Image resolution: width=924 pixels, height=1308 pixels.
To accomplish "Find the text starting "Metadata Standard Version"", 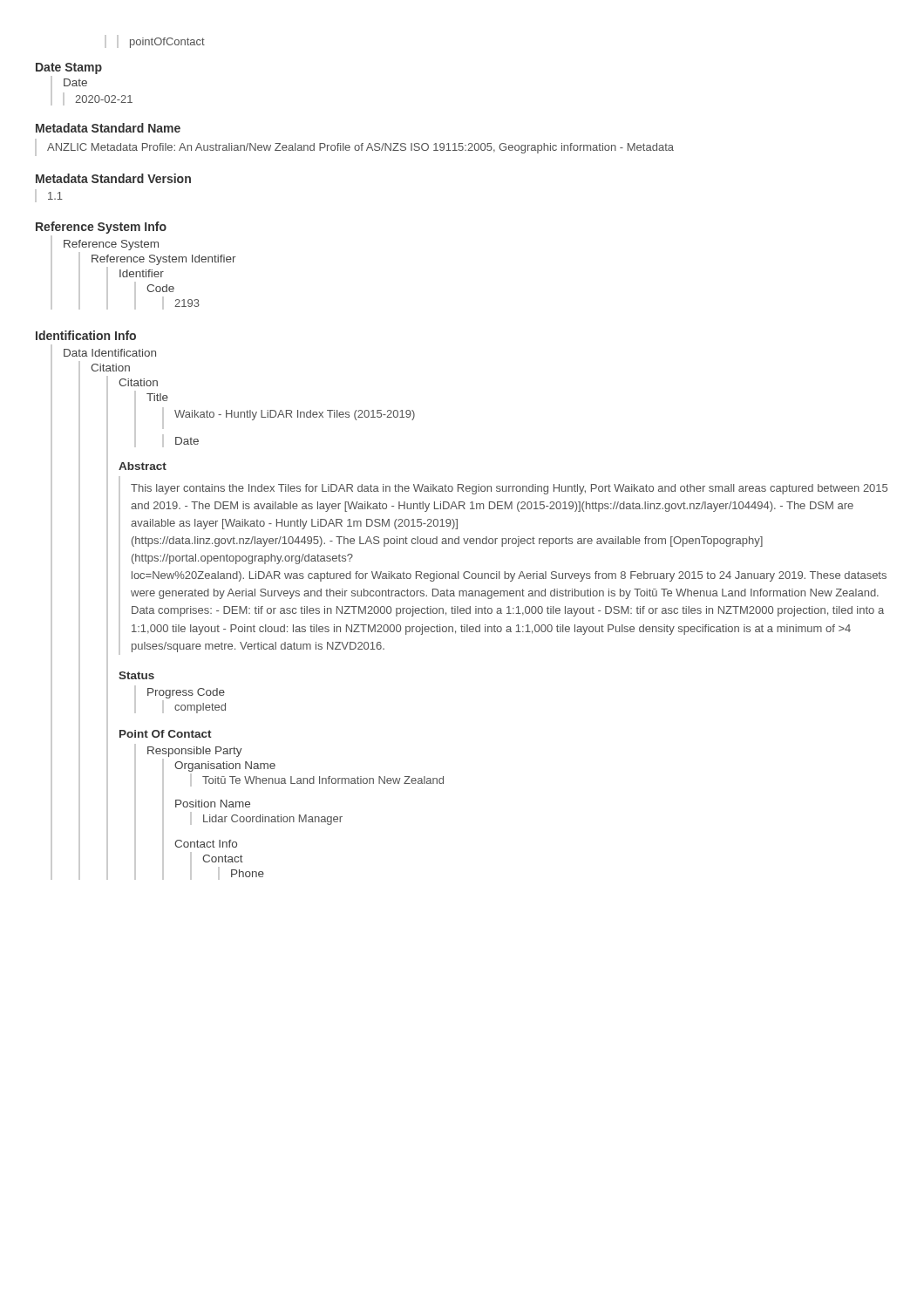I will (113, 178).
